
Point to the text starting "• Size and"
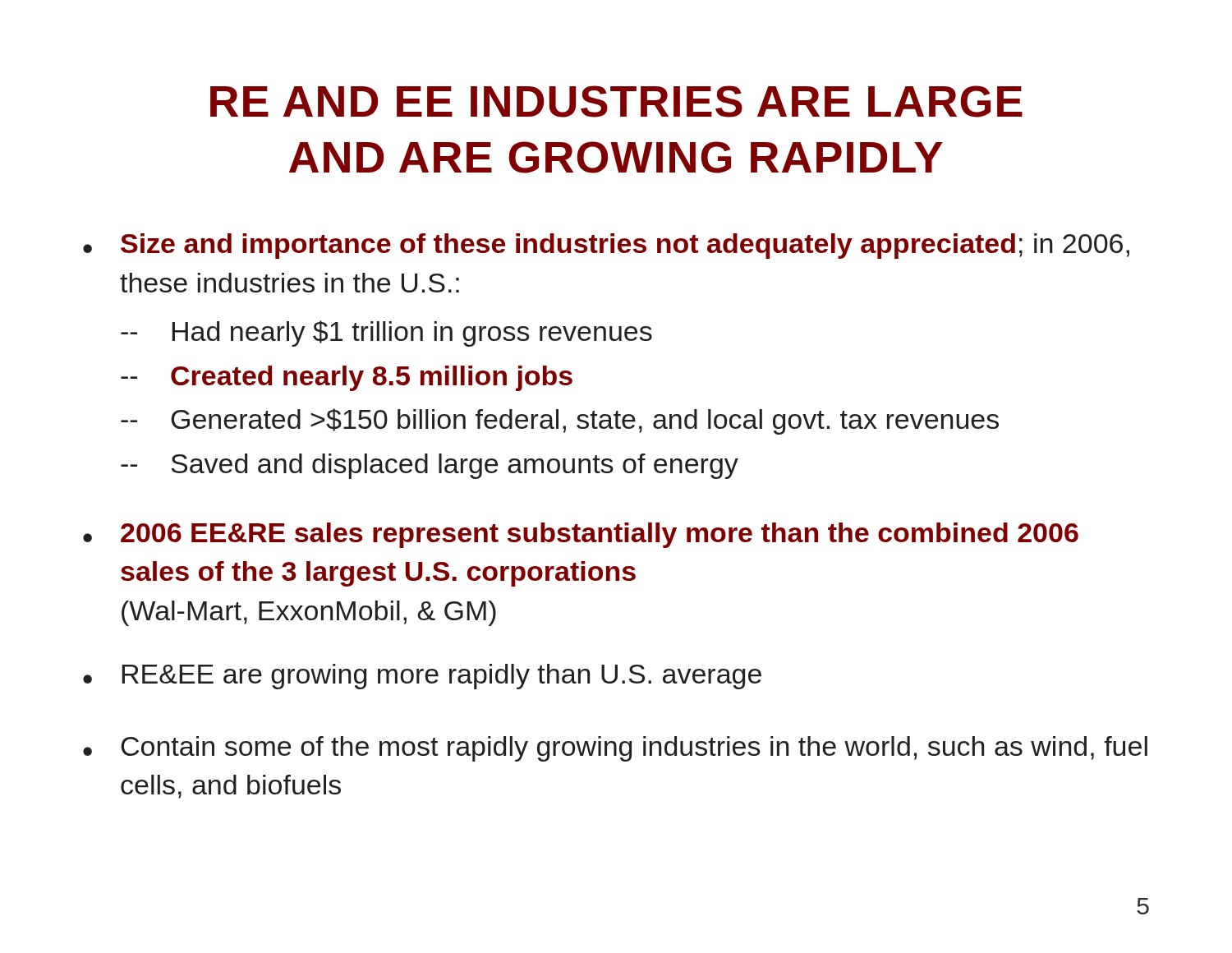click(x=606, y=246)
